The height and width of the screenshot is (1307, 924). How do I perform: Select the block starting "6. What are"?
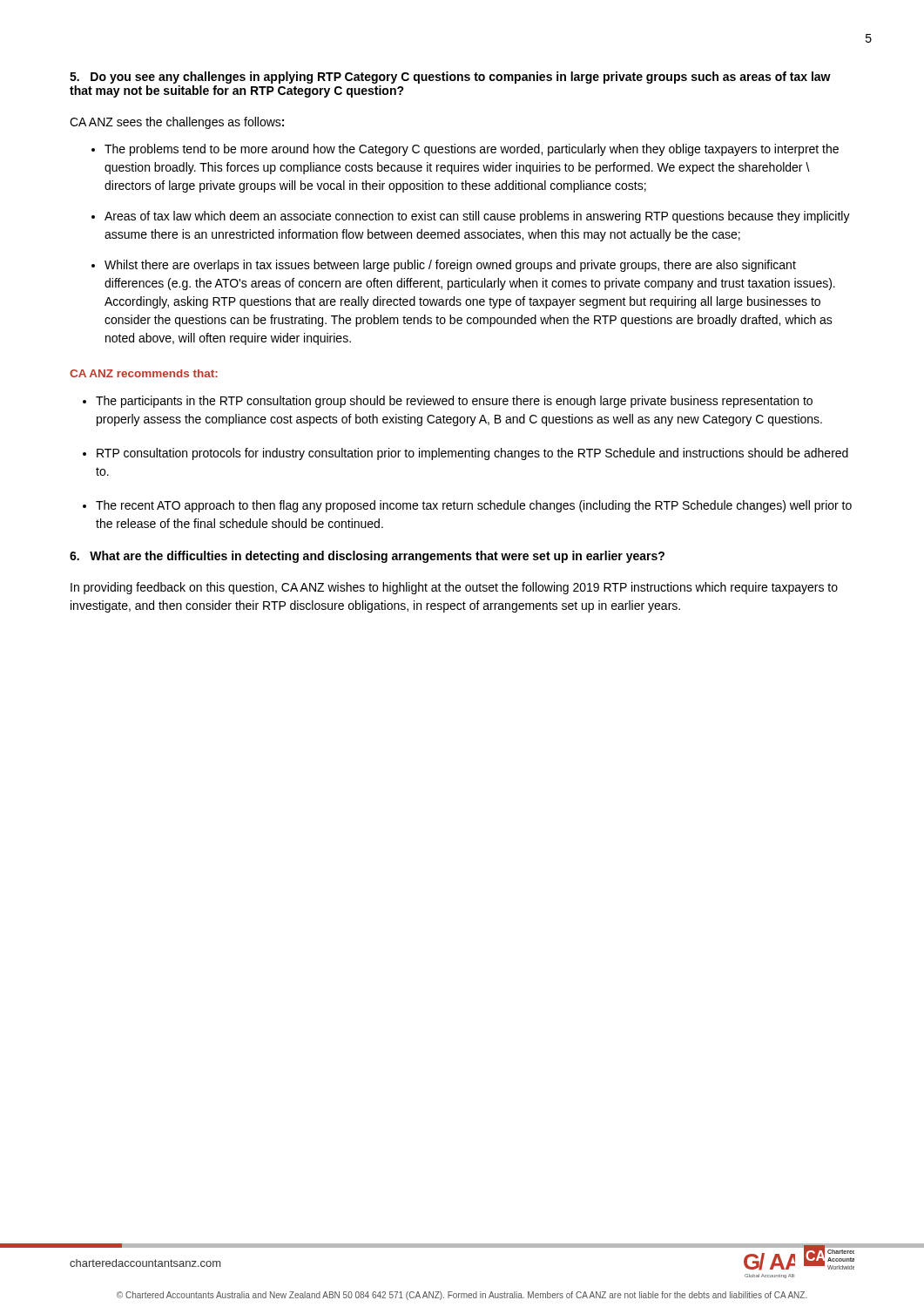pos(367,556)
